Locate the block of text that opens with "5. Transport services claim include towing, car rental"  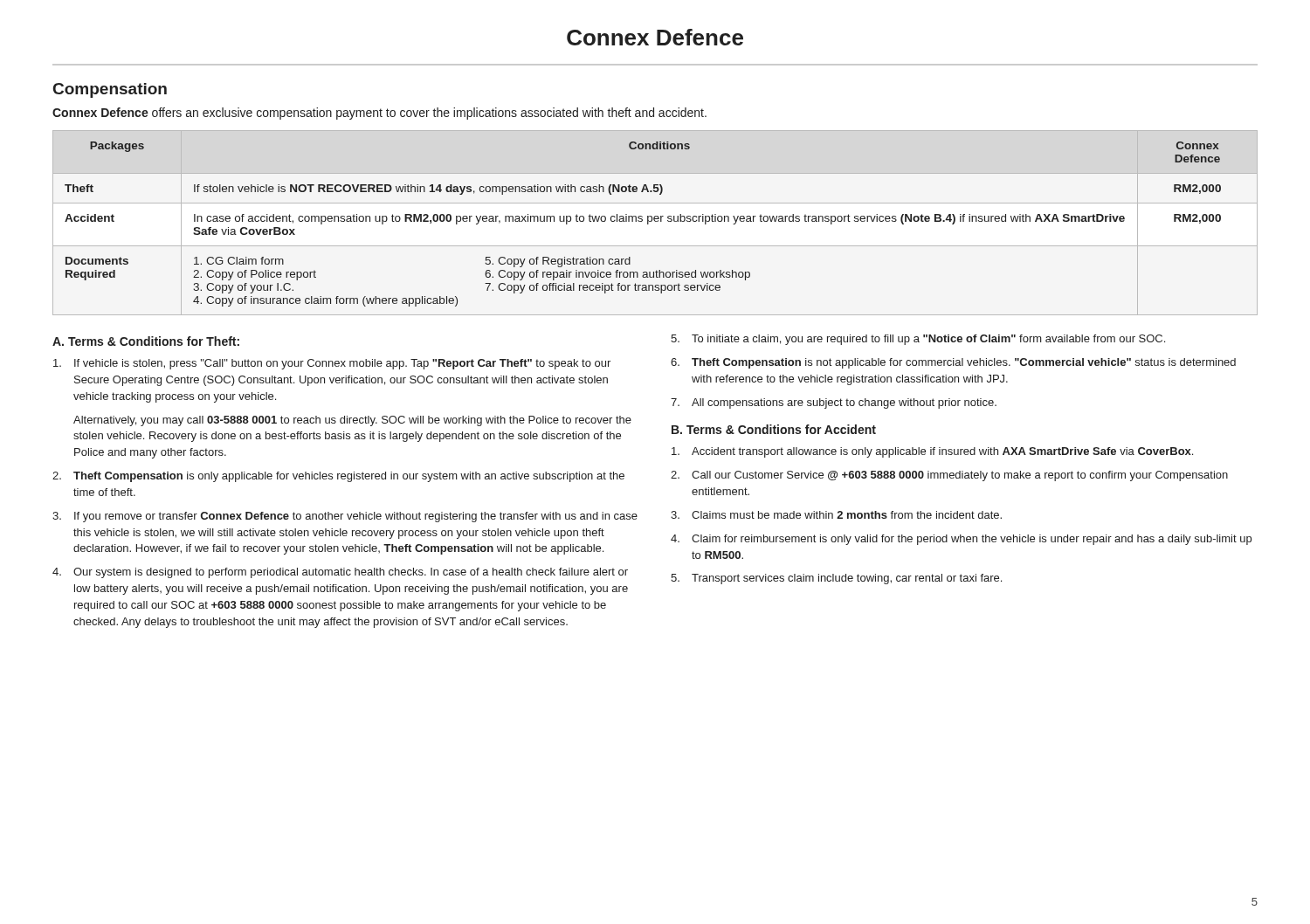point(964,579)
